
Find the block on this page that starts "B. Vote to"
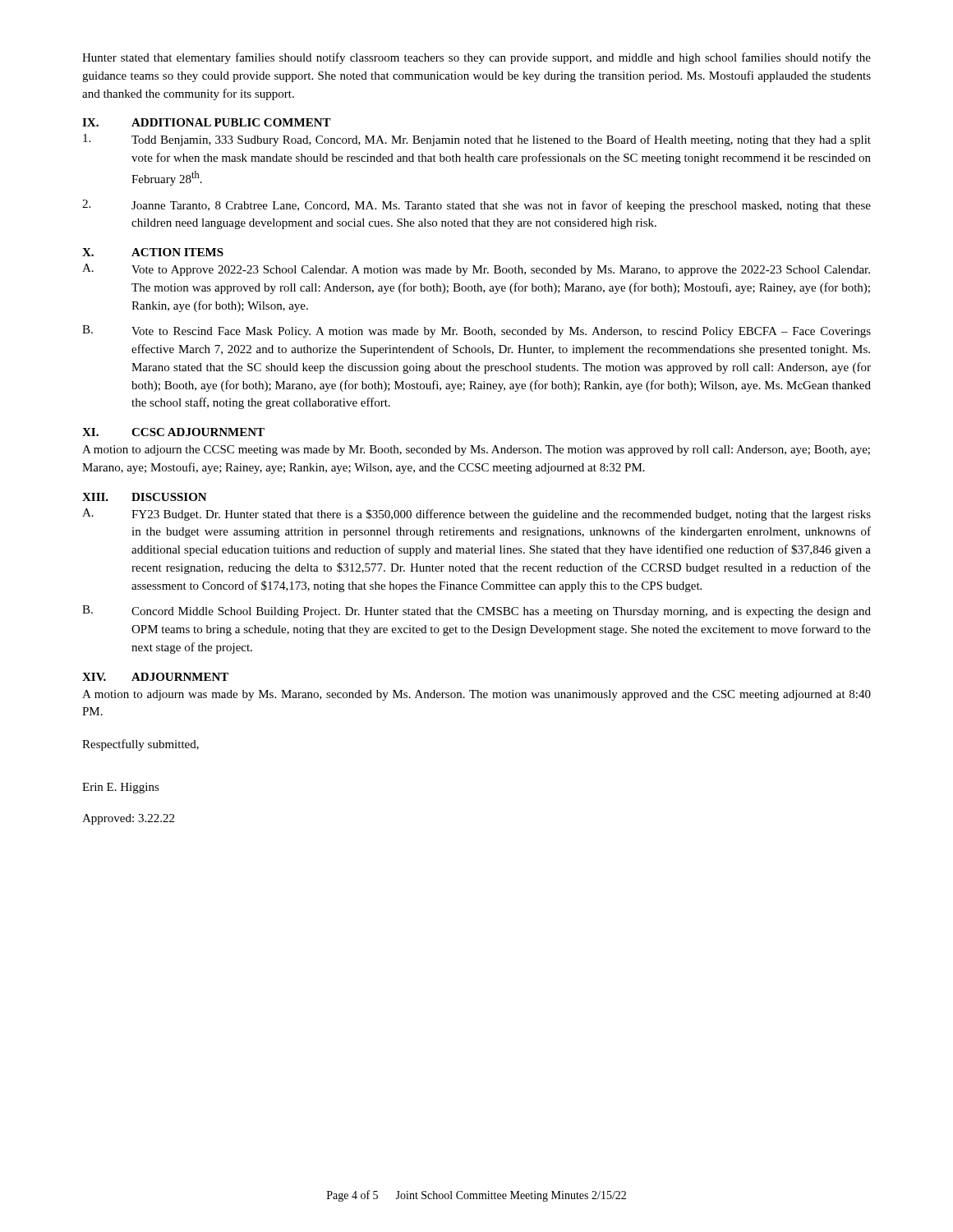click(476, 368)
